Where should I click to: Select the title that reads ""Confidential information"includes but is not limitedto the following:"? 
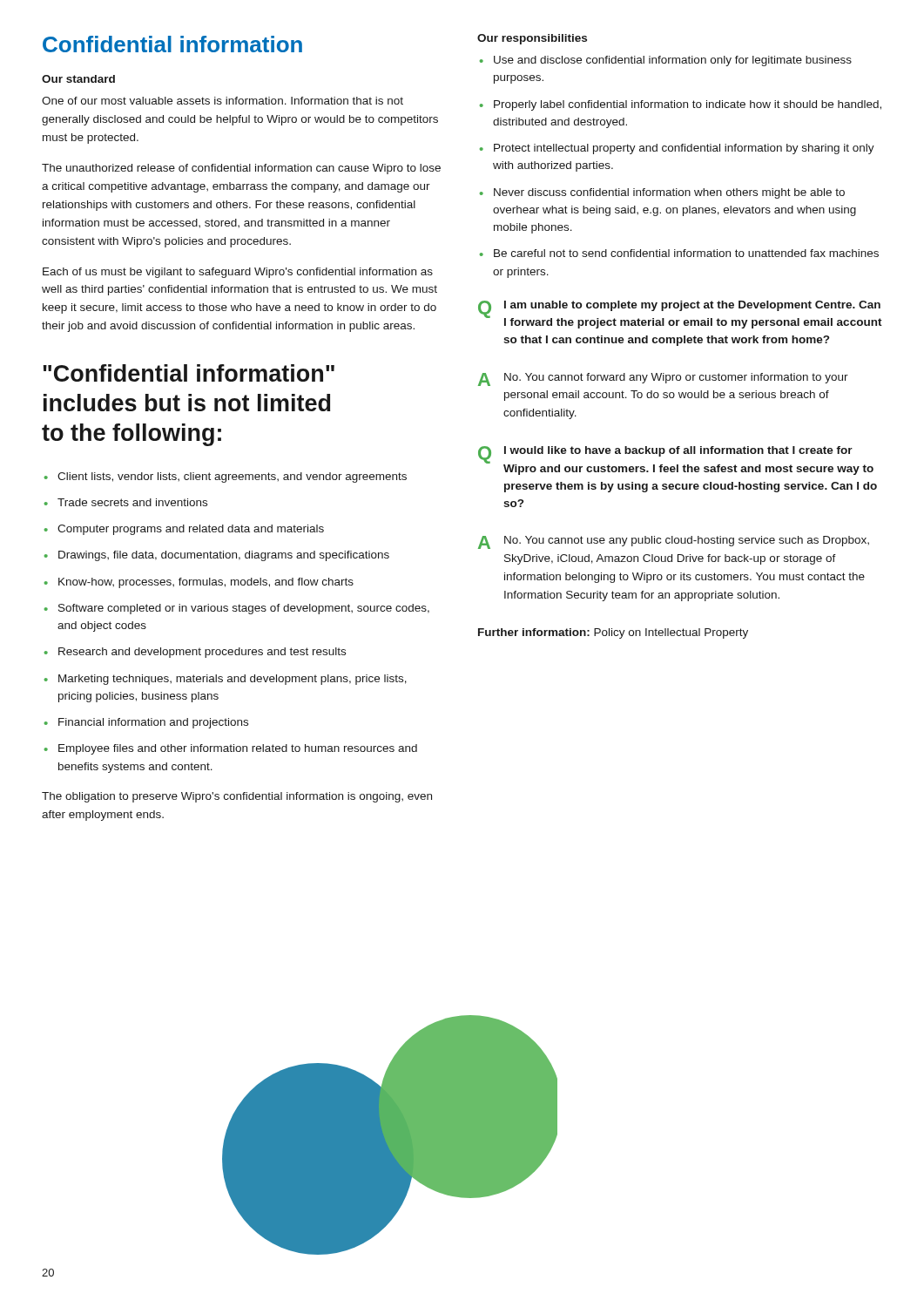coord(242,404)
